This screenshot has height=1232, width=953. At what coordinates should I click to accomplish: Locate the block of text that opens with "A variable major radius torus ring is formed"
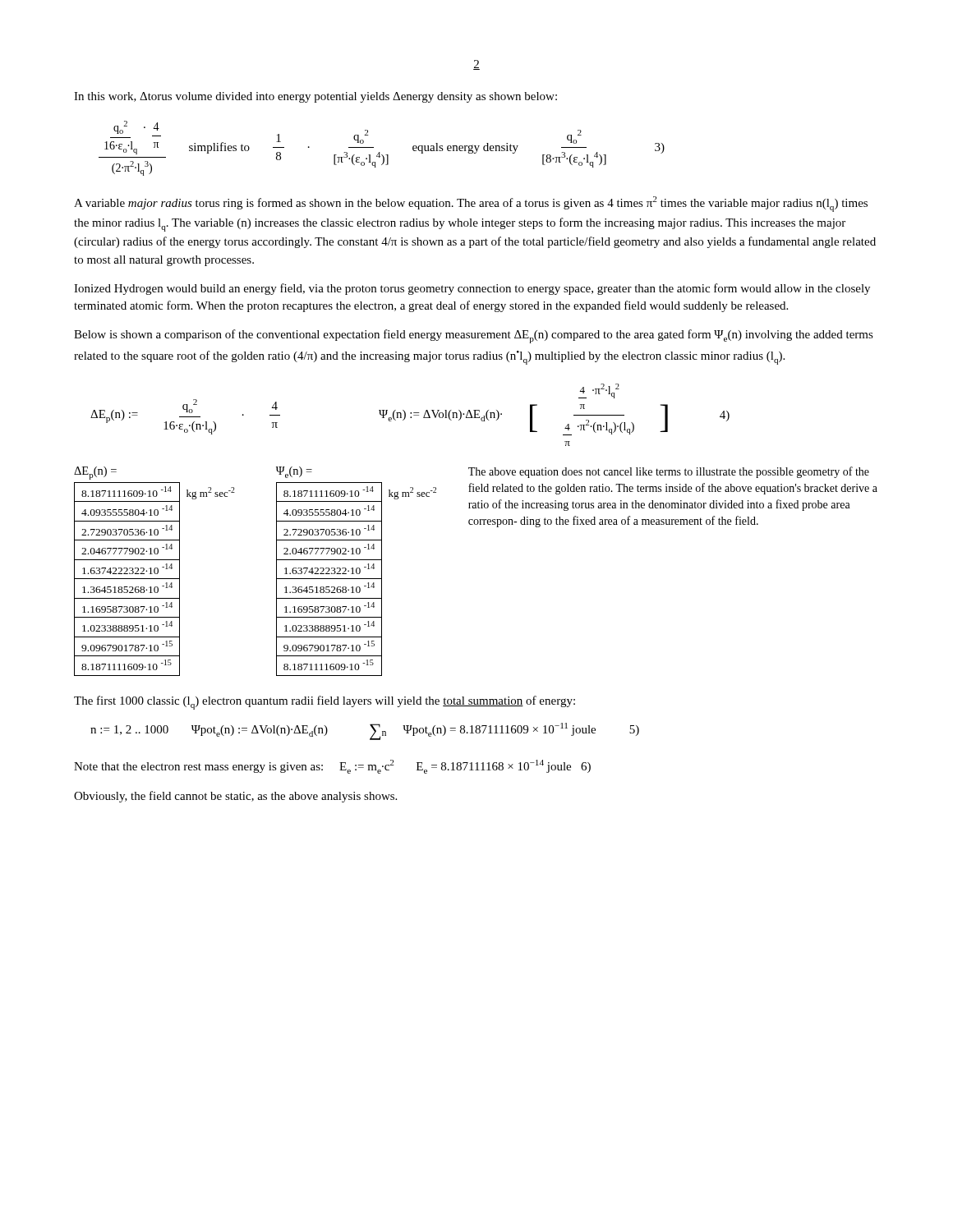(x=475, y=230)
